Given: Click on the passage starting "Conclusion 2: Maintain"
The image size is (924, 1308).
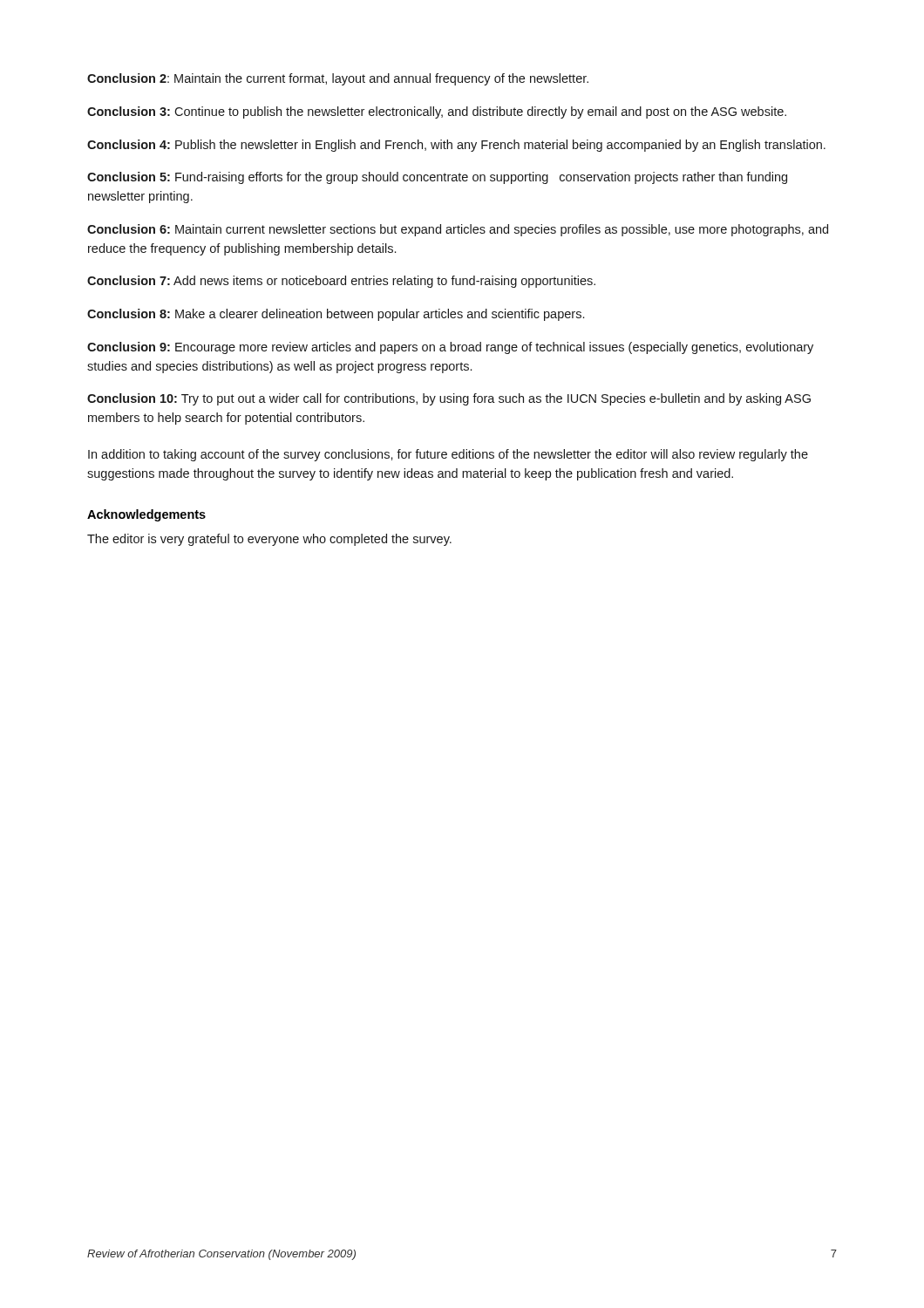Looking at the screenshot, I should 338,78.
